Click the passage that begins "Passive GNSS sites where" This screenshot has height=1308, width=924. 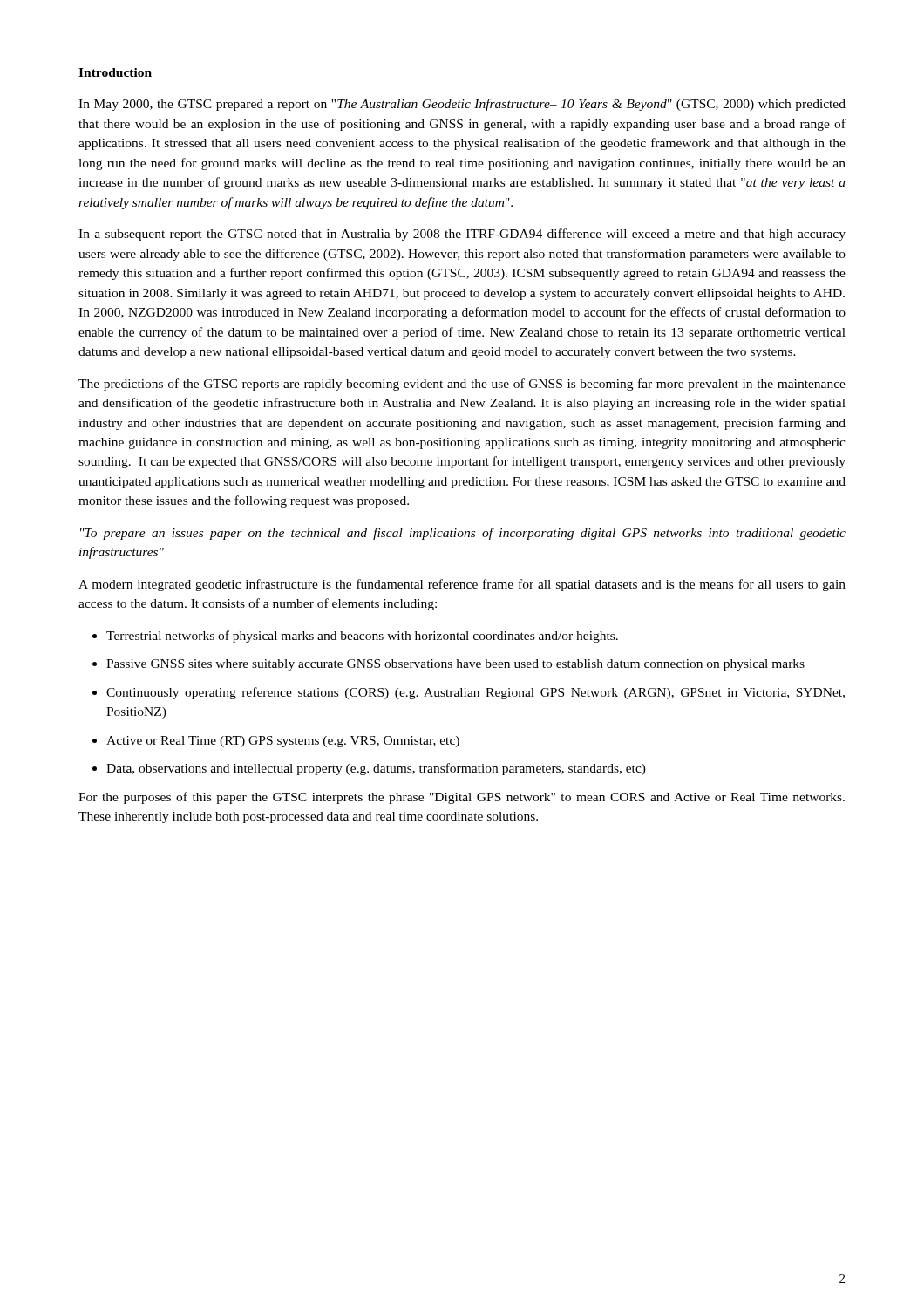coord(462,664)
